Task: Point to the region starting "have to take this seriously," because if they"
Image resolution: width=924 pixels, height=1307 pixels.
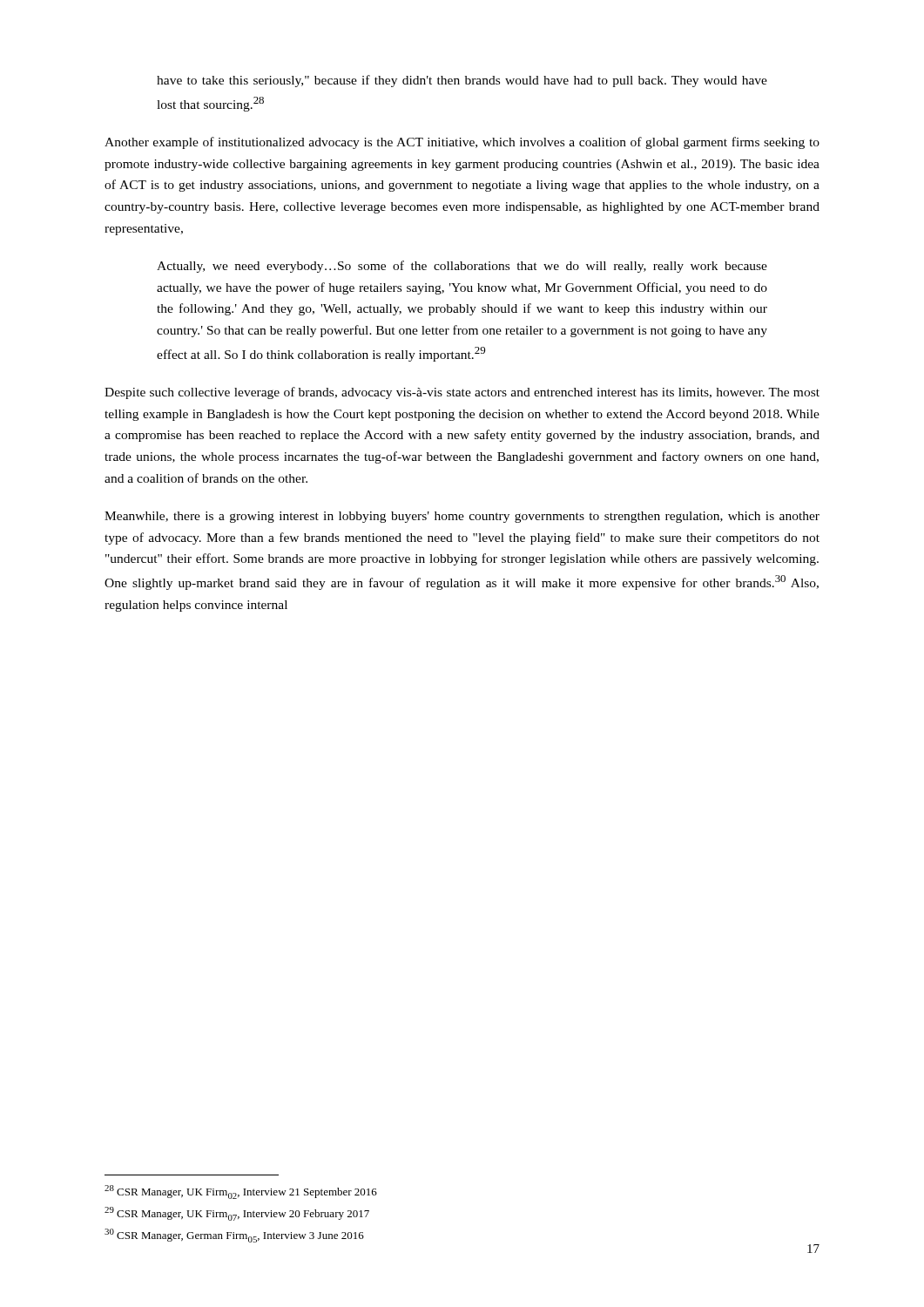Action: tap(462, 93)
